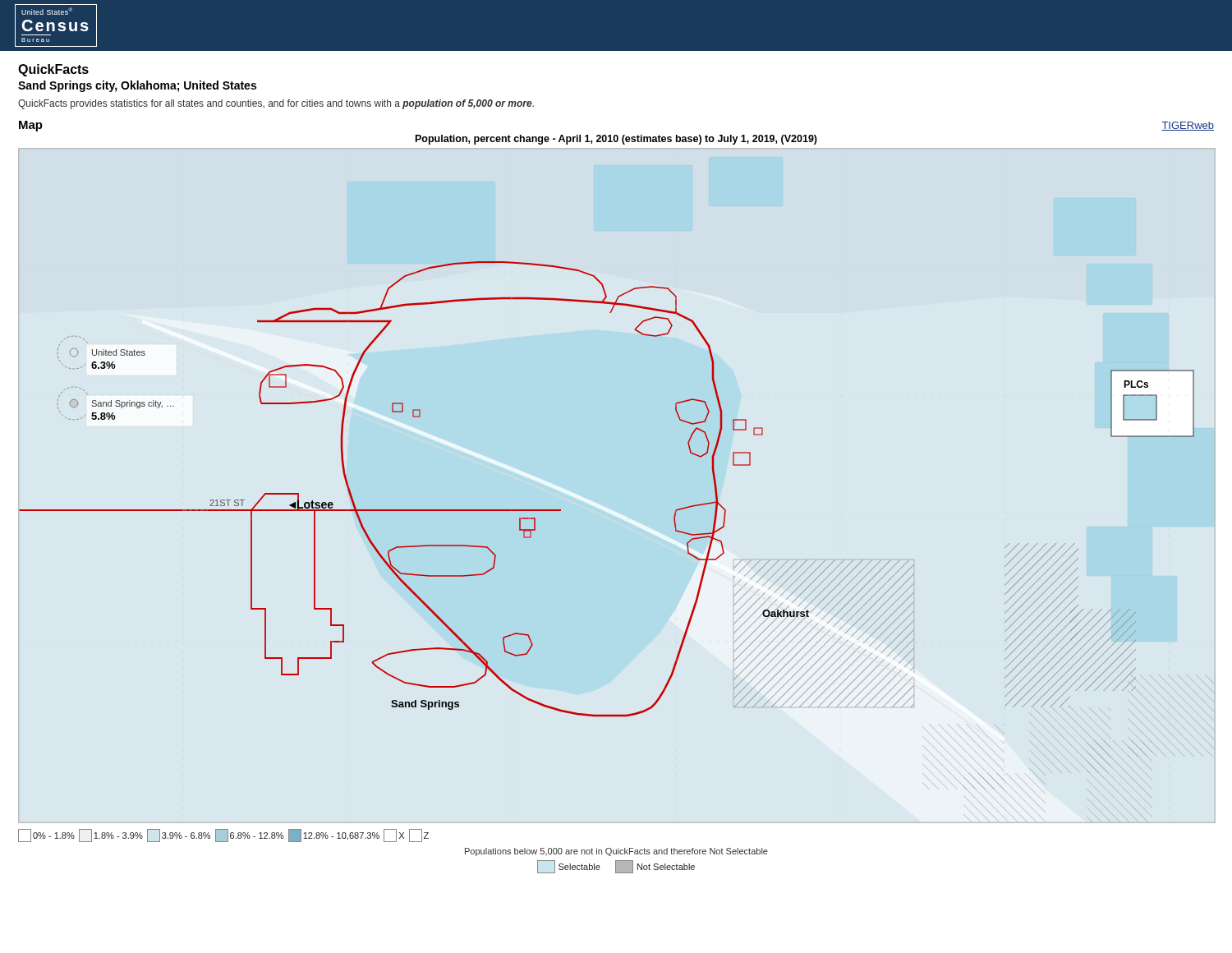
Task: Select the text block that reads "Populations below 5,000"
Action: click(616, 851)
